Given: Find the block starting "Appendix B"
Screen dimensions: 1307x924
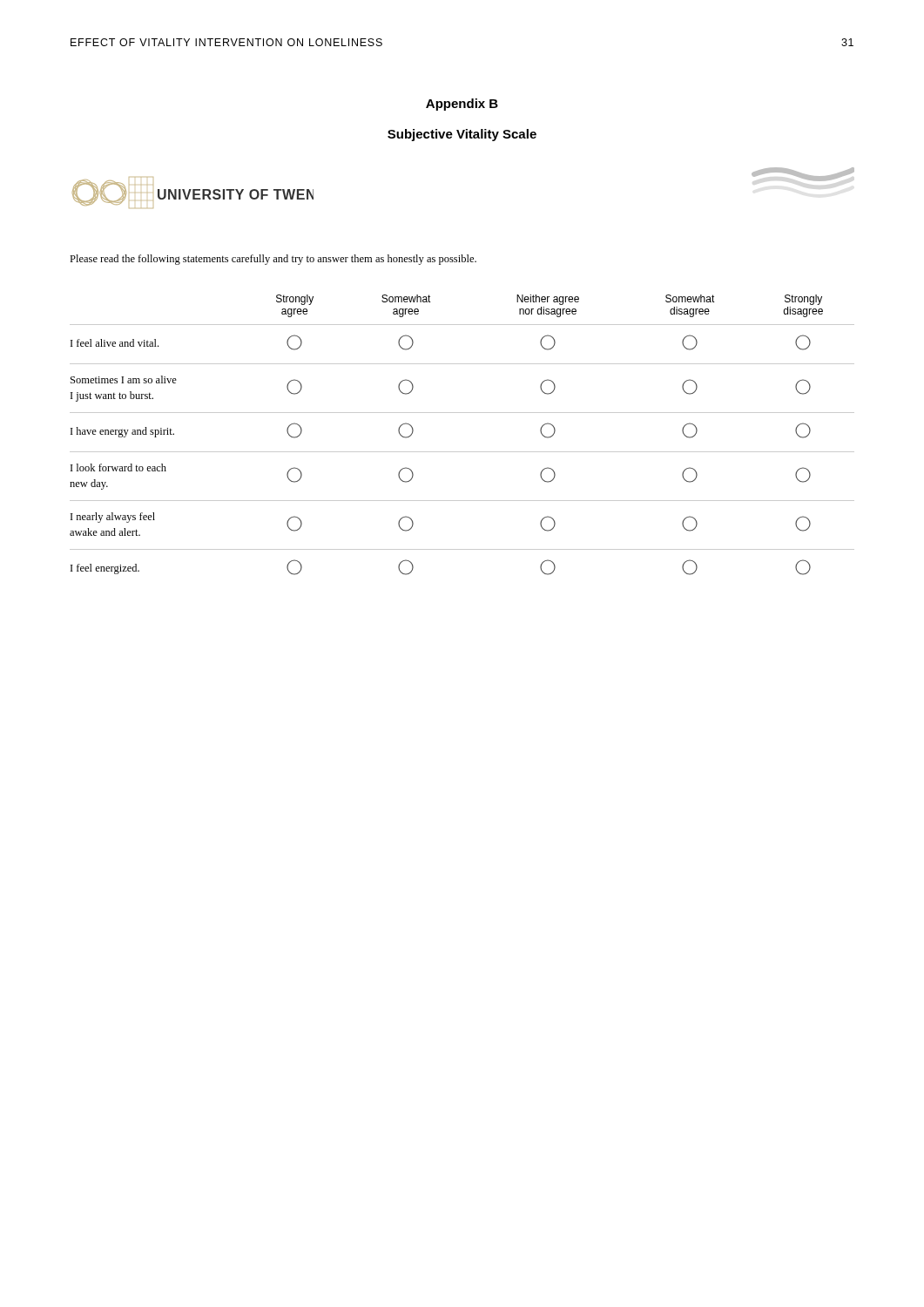Looking at the screenshot, I should pos(462,103).
